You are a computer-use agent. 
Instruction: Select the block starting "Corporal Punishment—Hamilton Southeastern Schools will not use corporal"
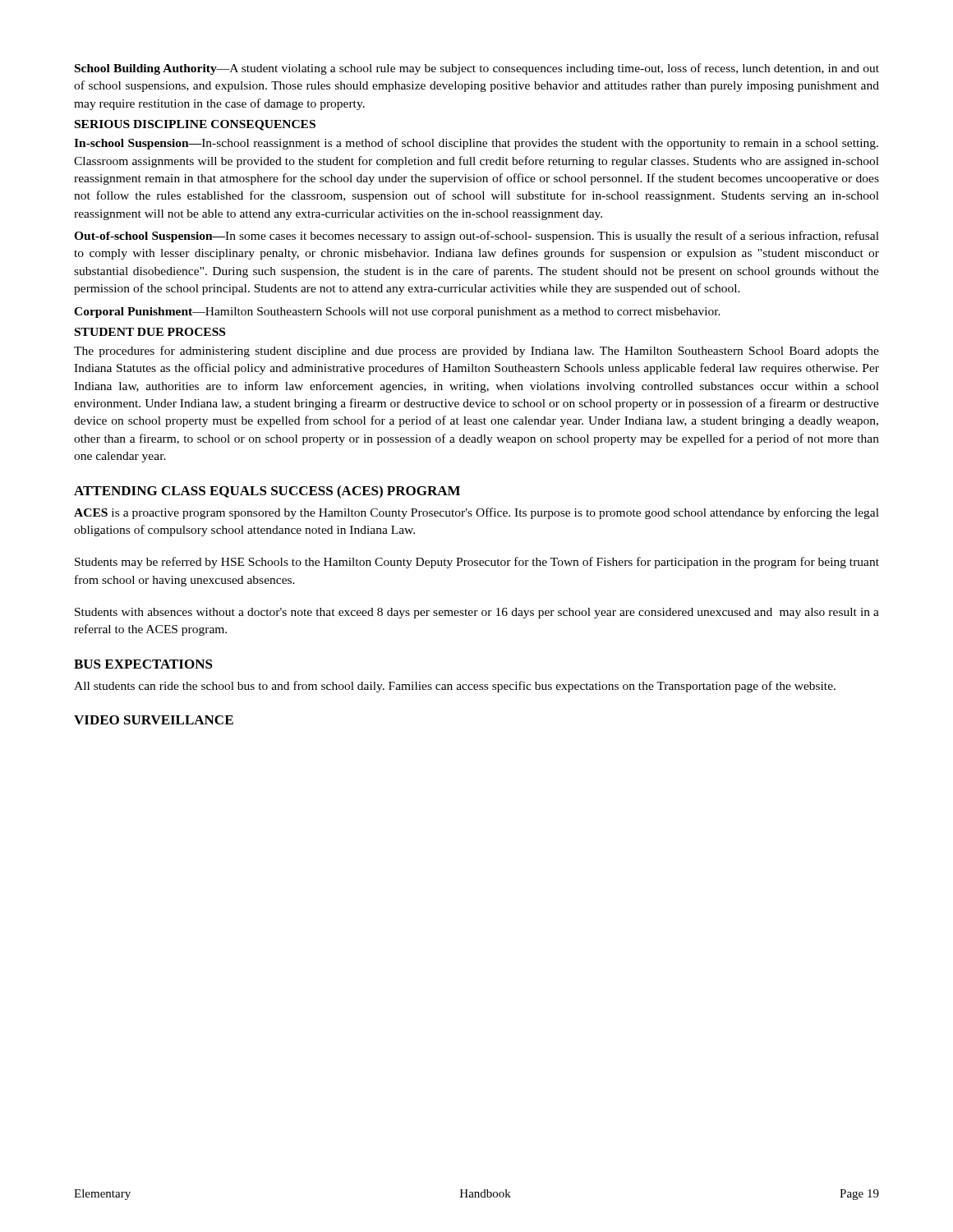[476, 311]
